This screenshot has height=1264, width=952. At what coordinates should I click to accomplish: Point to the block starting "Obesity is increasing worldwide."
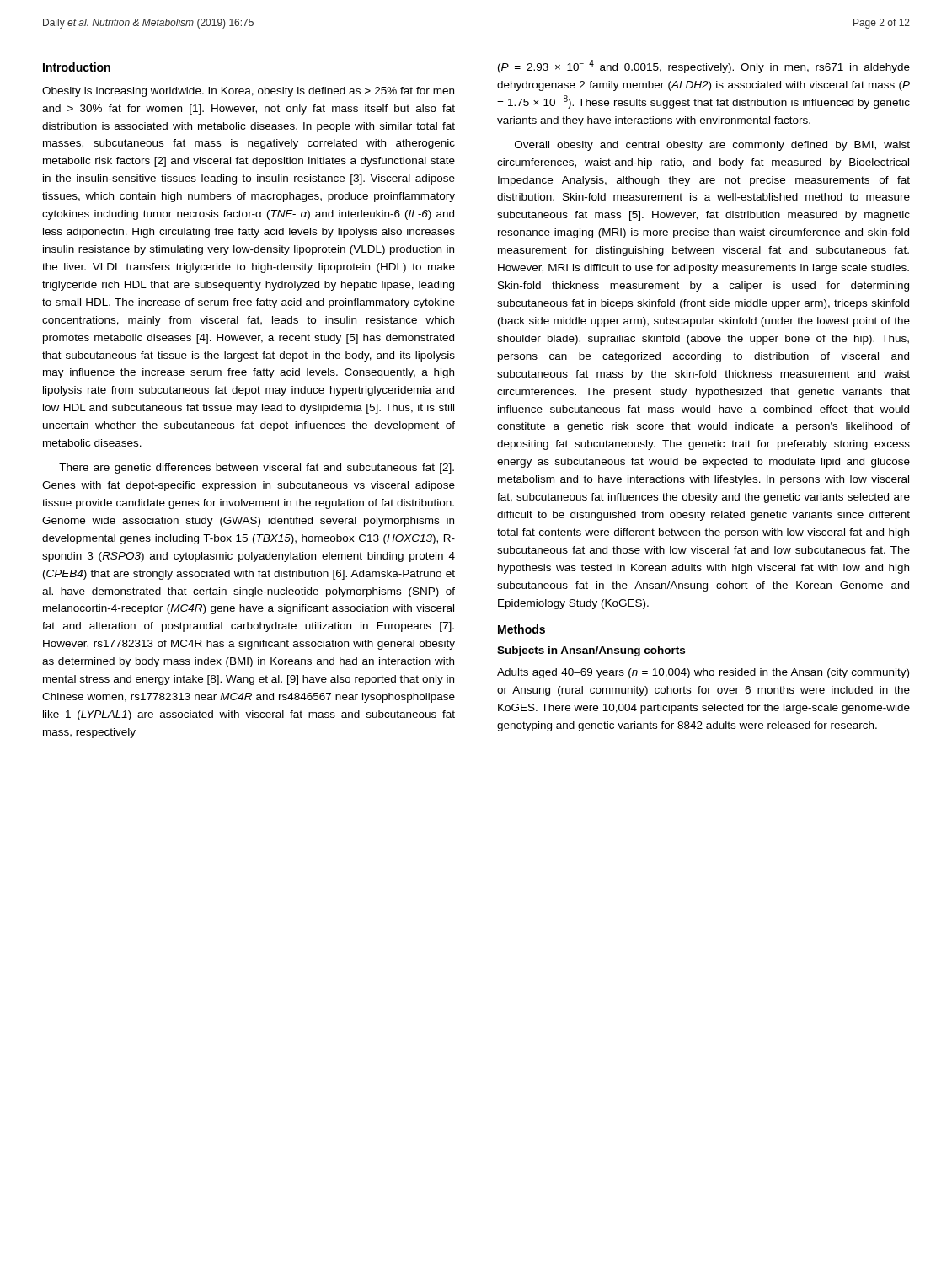point(249,412)
